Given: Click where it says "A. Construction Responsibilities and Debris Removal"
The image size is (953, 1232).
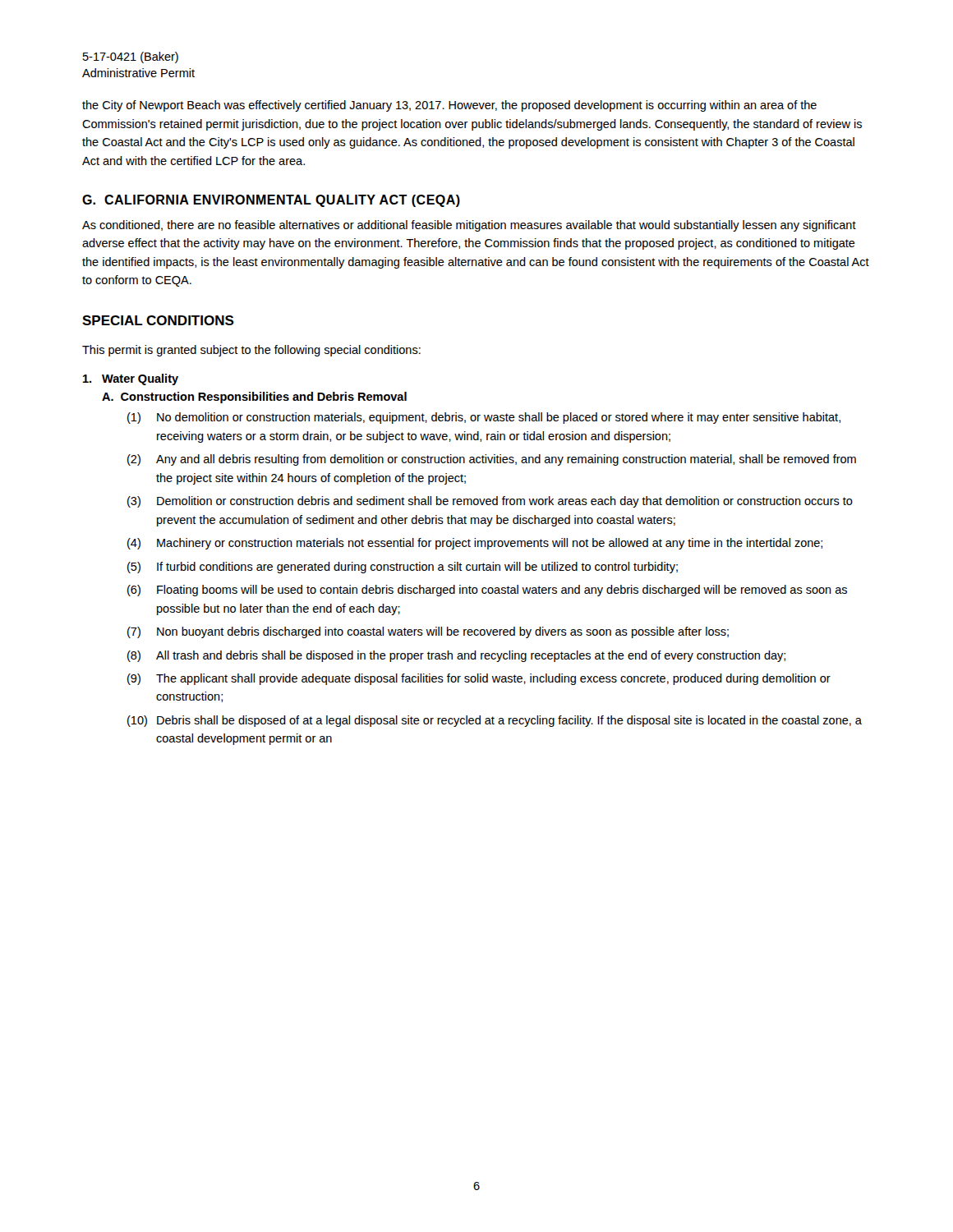Looking at the screenshot, I should tap(254, 397).
